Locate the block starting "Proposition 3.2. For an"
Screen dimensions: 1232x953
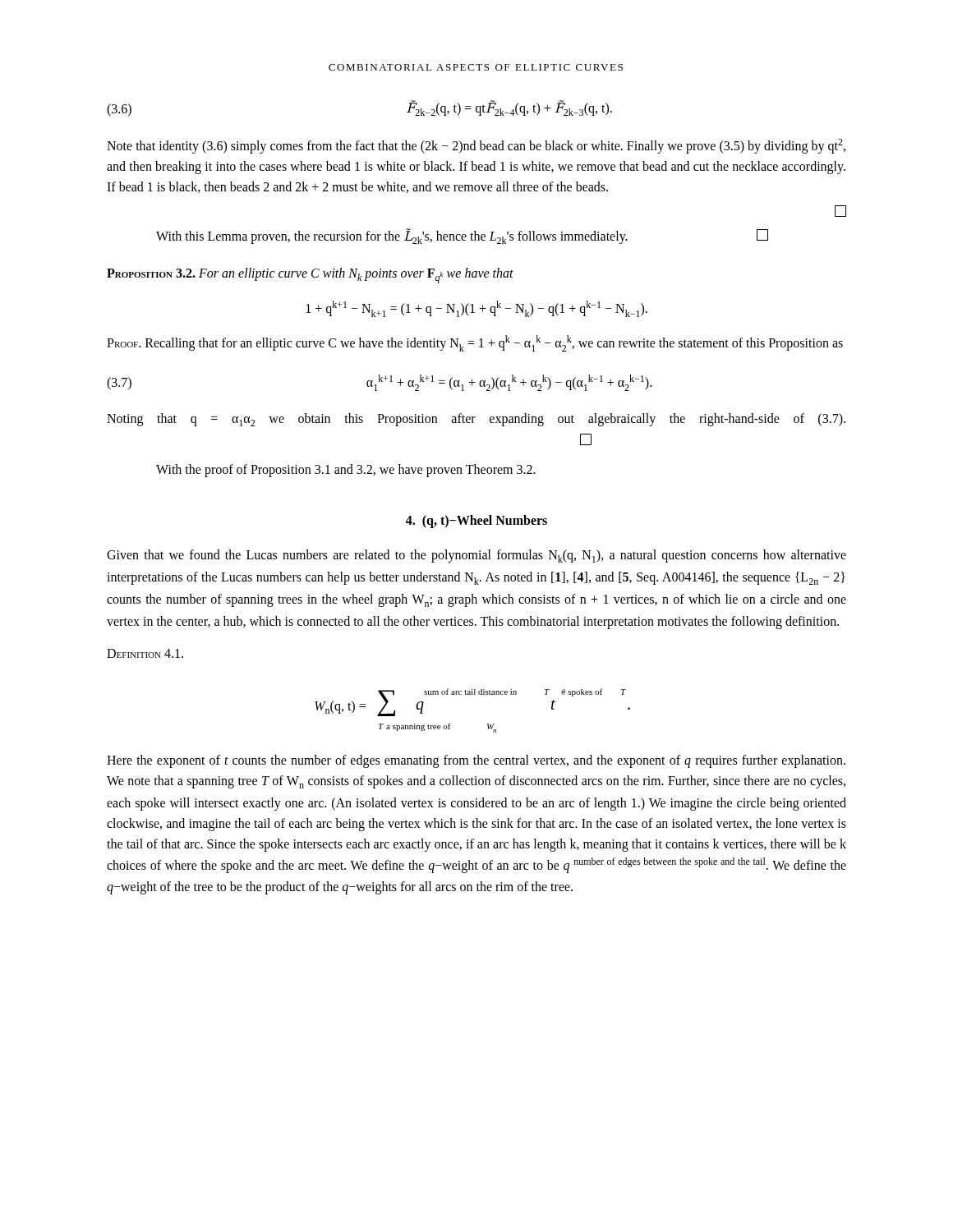click(x=310, y=275)
